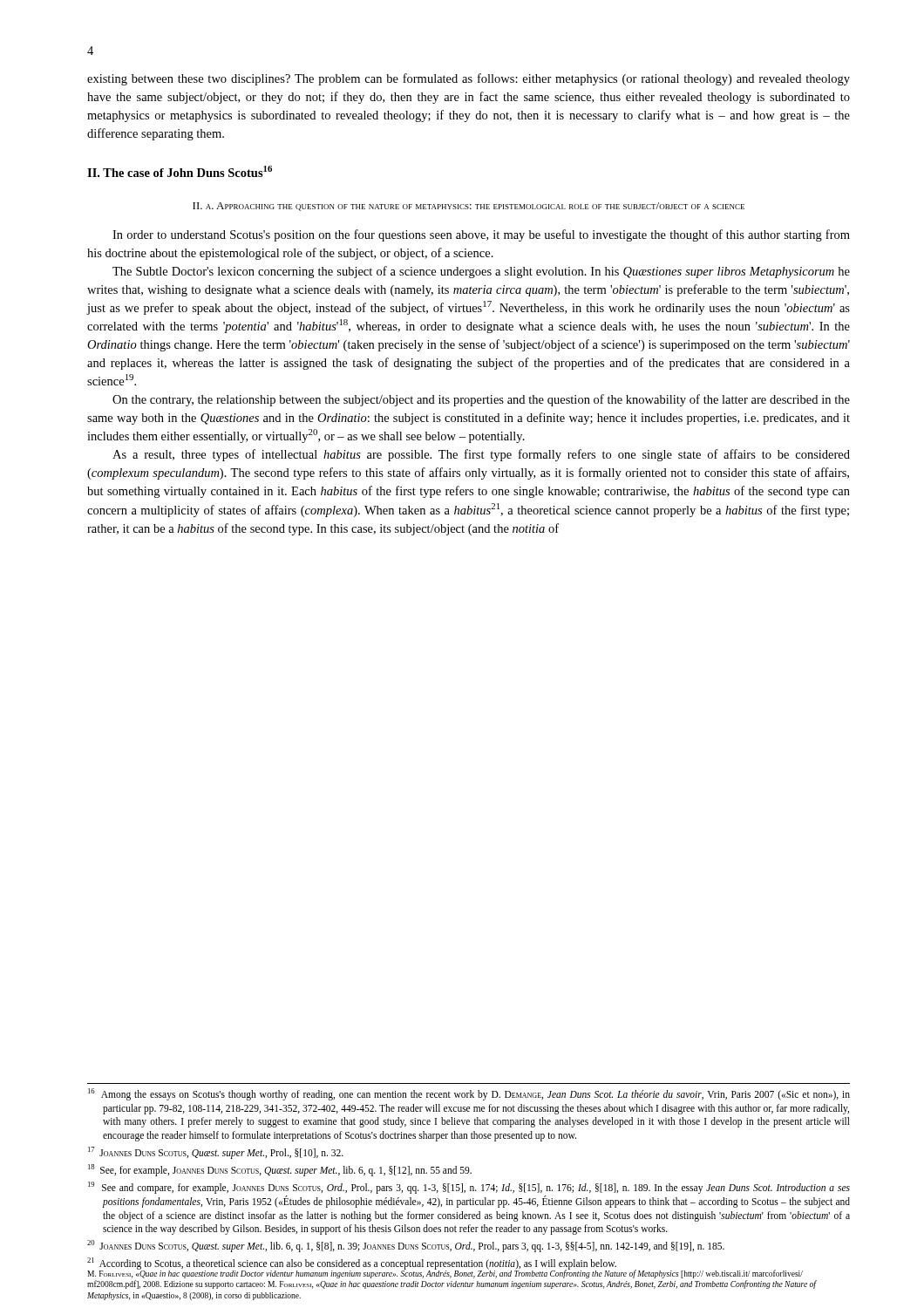924x1308 pixels.
Task: Select the block starting "In order to understand Scotus's position"
Action: 481,235
